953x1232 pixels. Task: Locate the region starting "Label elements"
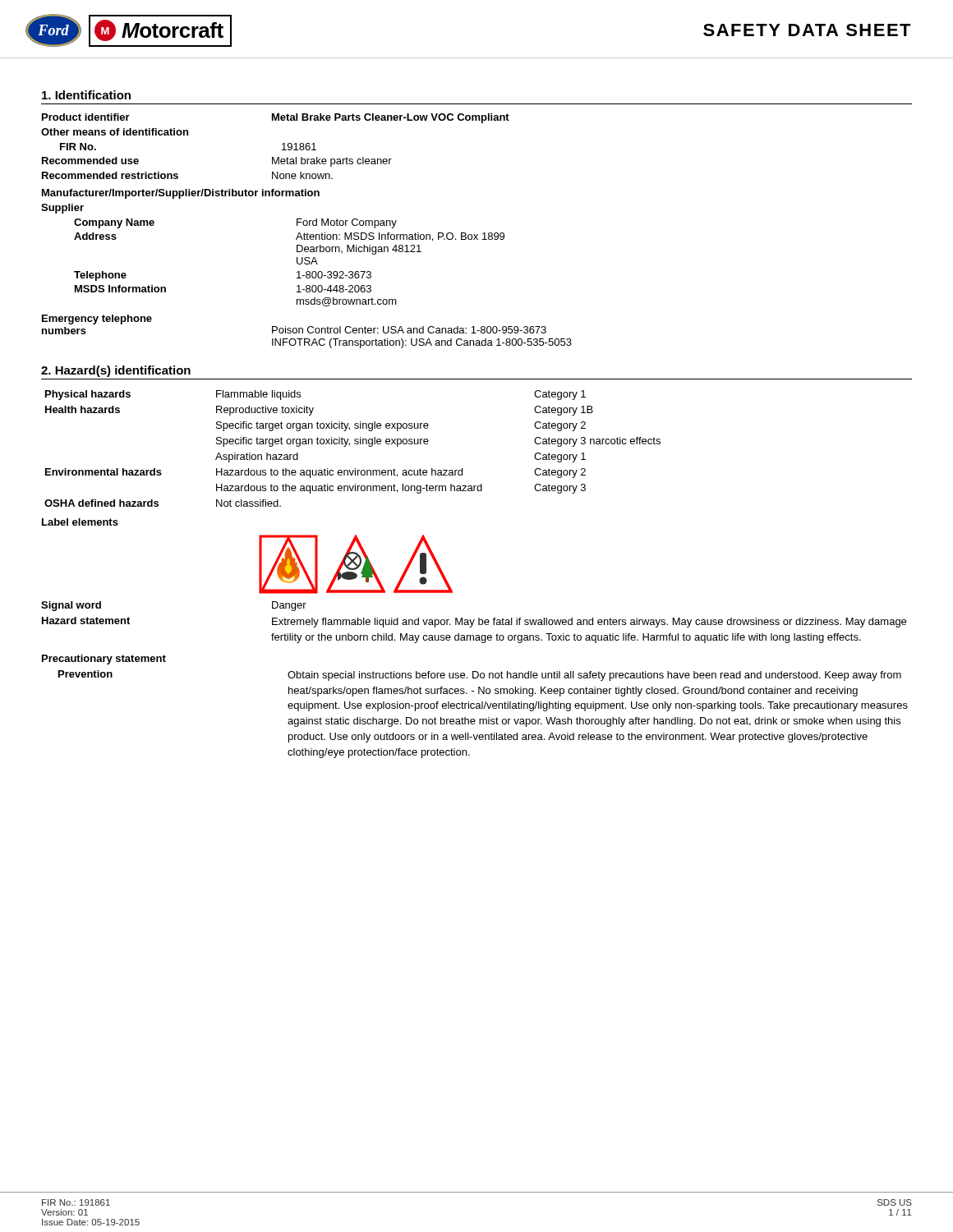pyautogui.click(x=80, y=522)
